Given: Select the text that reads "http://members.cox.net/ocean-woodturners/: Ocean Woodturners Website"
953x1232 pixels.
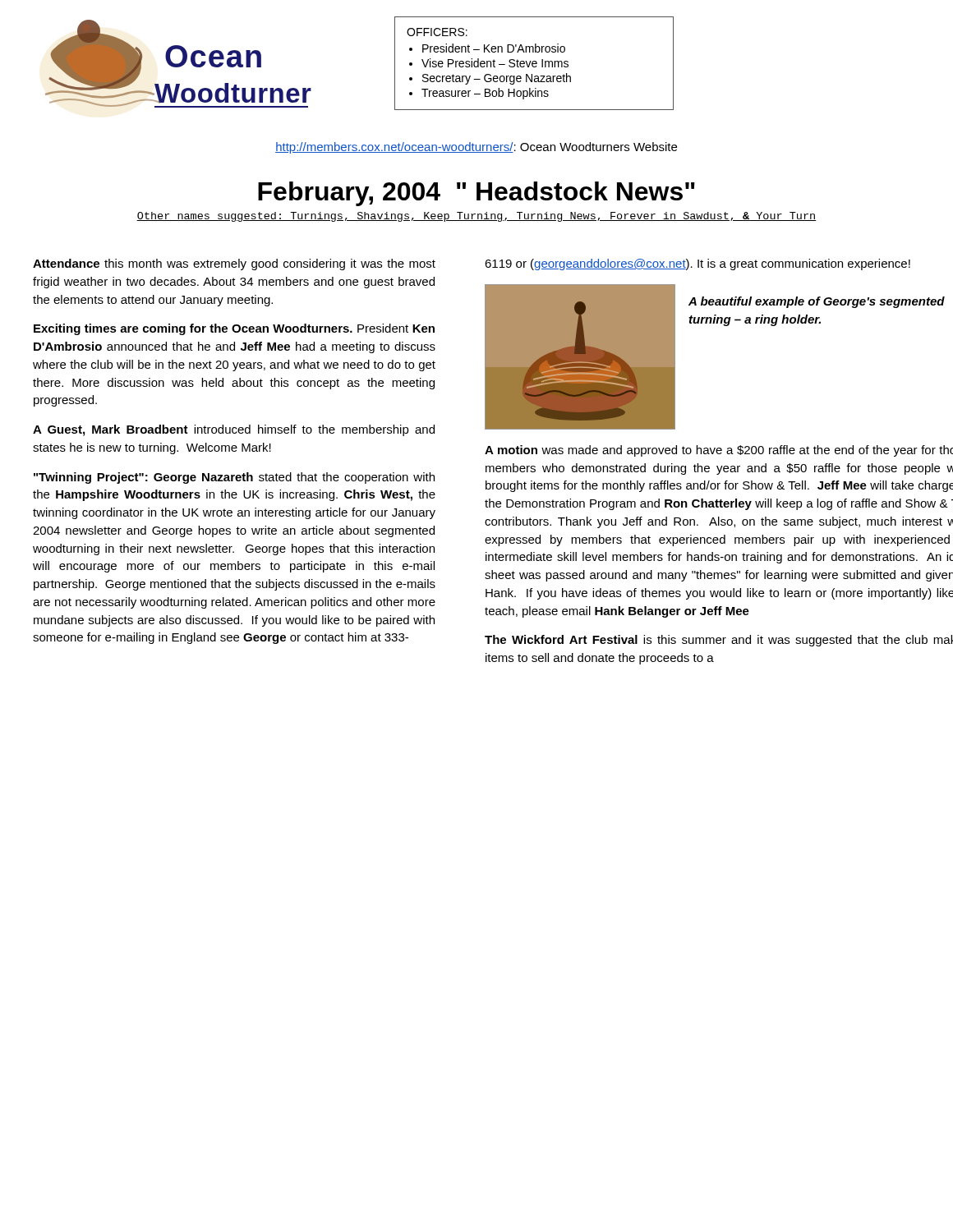Looking at the screenshot, I should (476, 147).
